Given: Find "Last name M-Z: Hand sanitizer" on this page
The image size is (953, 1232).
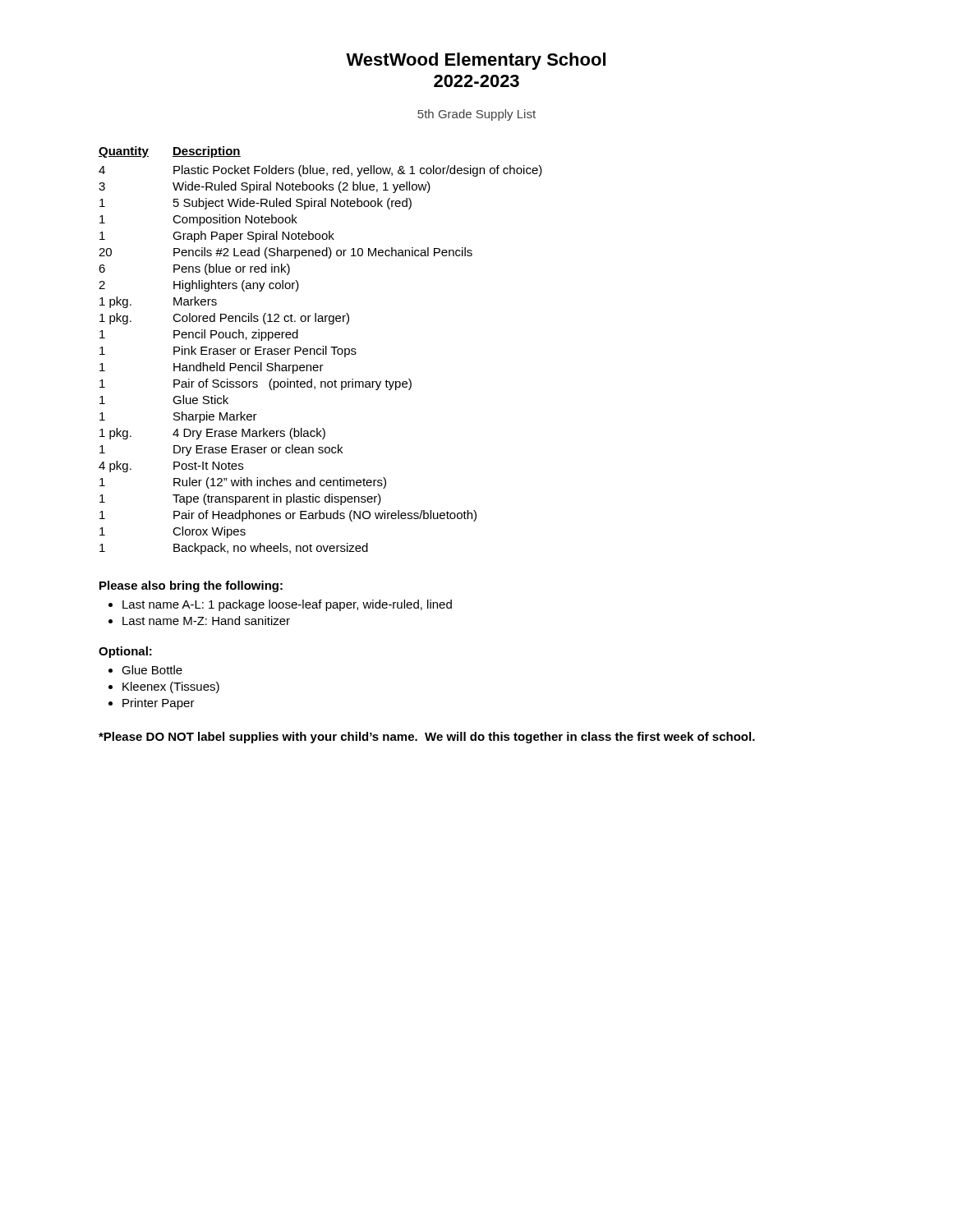Looking at the screenshot, I should [x=206, y=620].
